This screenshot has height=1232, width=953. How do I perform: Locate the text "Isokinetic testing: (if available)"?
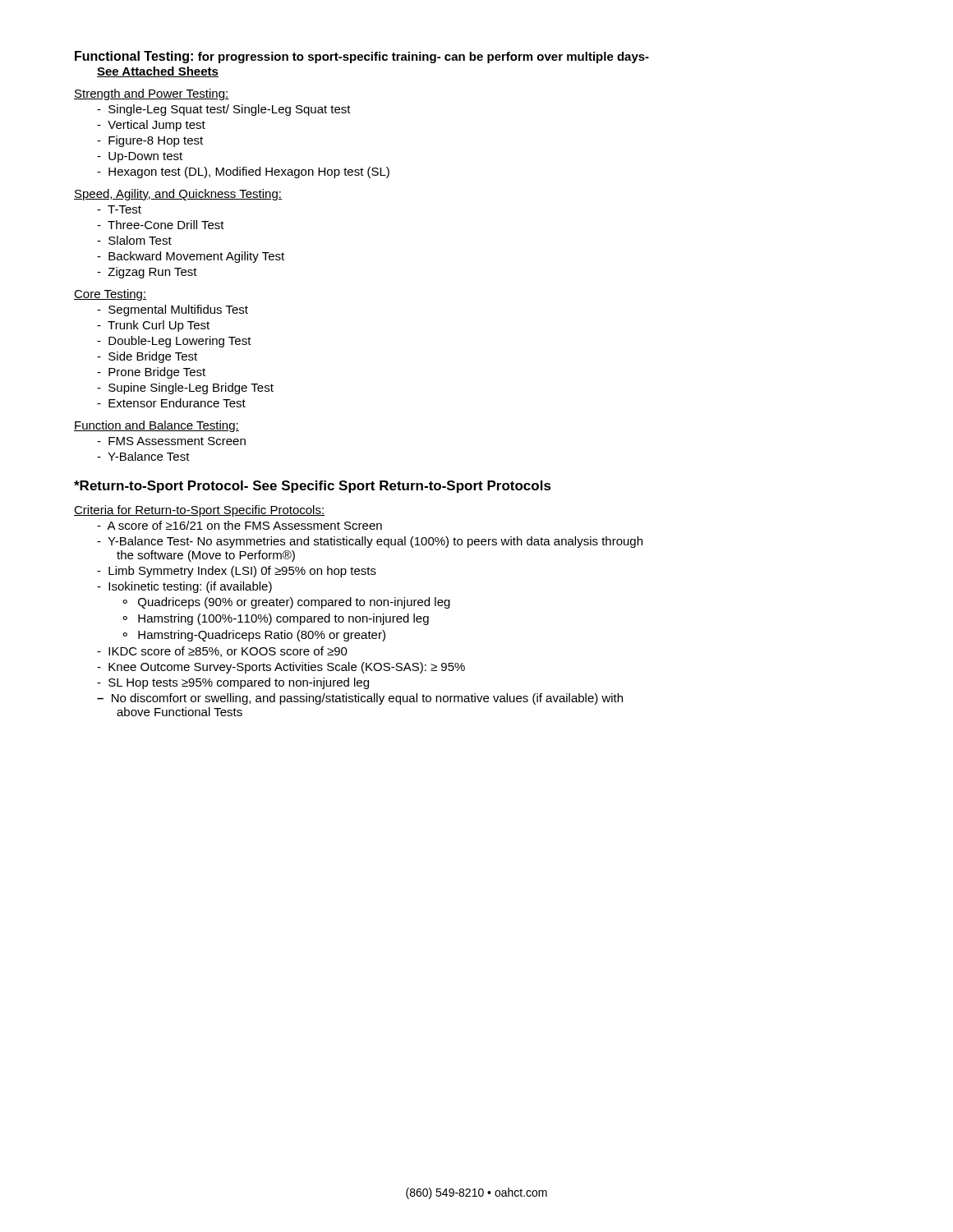(x=185, y=586)
